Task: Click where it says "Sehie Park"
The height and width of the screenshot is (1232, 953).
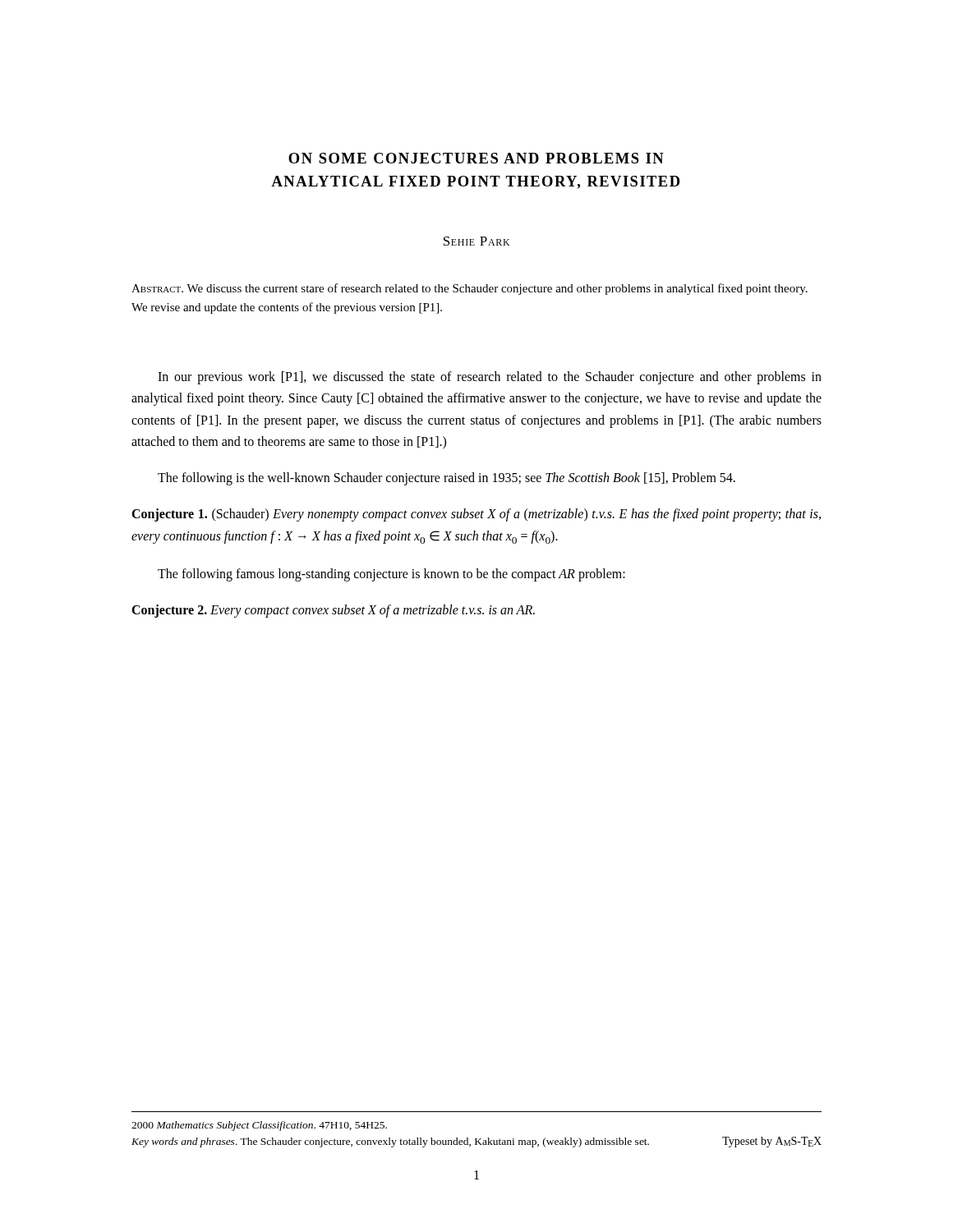Action: coord(476,241)
